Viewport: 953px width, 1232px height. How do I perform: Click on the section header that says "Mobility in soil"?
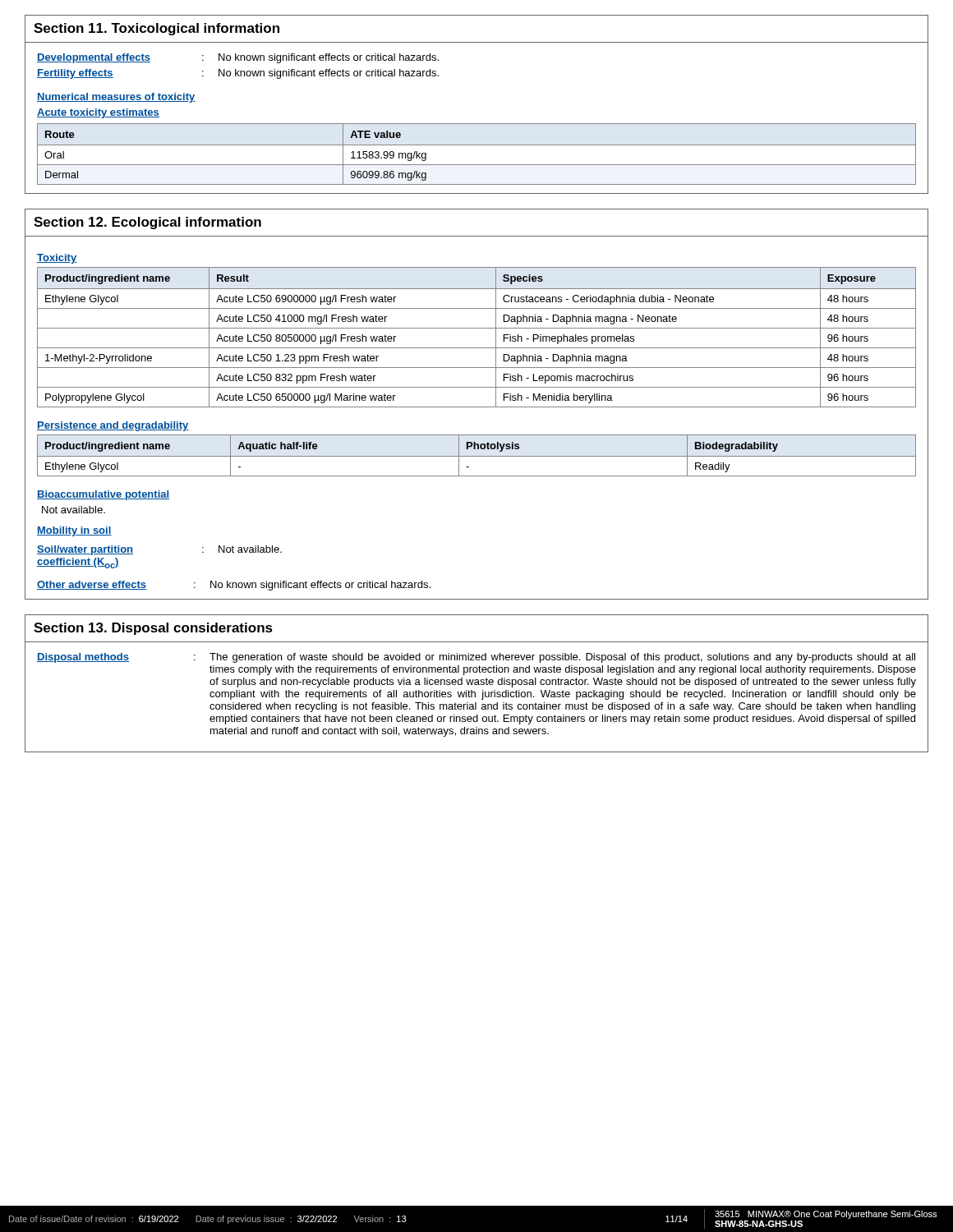tap(74, 530)
